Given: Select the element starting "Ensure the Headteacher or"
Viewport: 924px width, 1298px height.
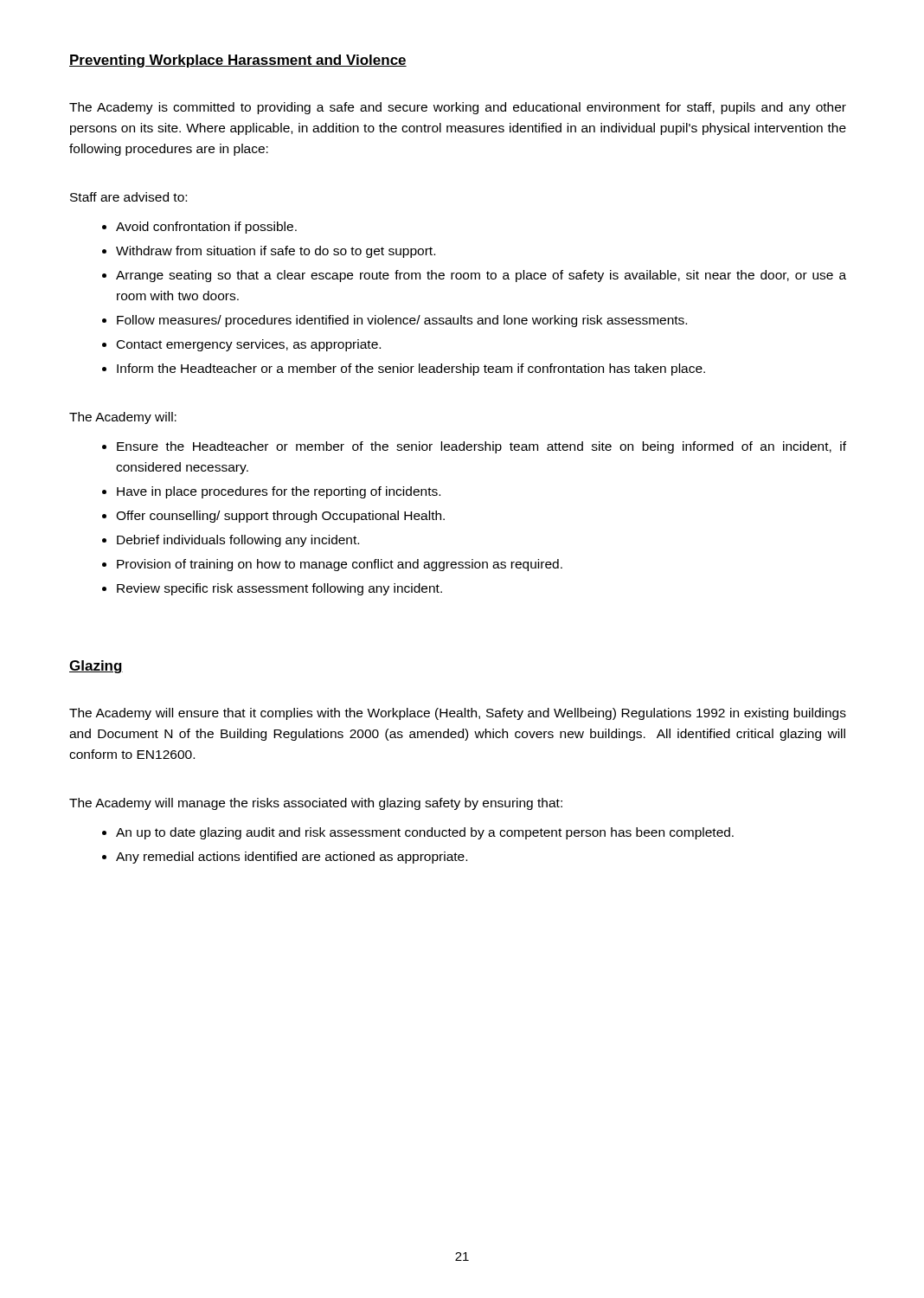Looking at the screenshot, I should pos(481,457).
